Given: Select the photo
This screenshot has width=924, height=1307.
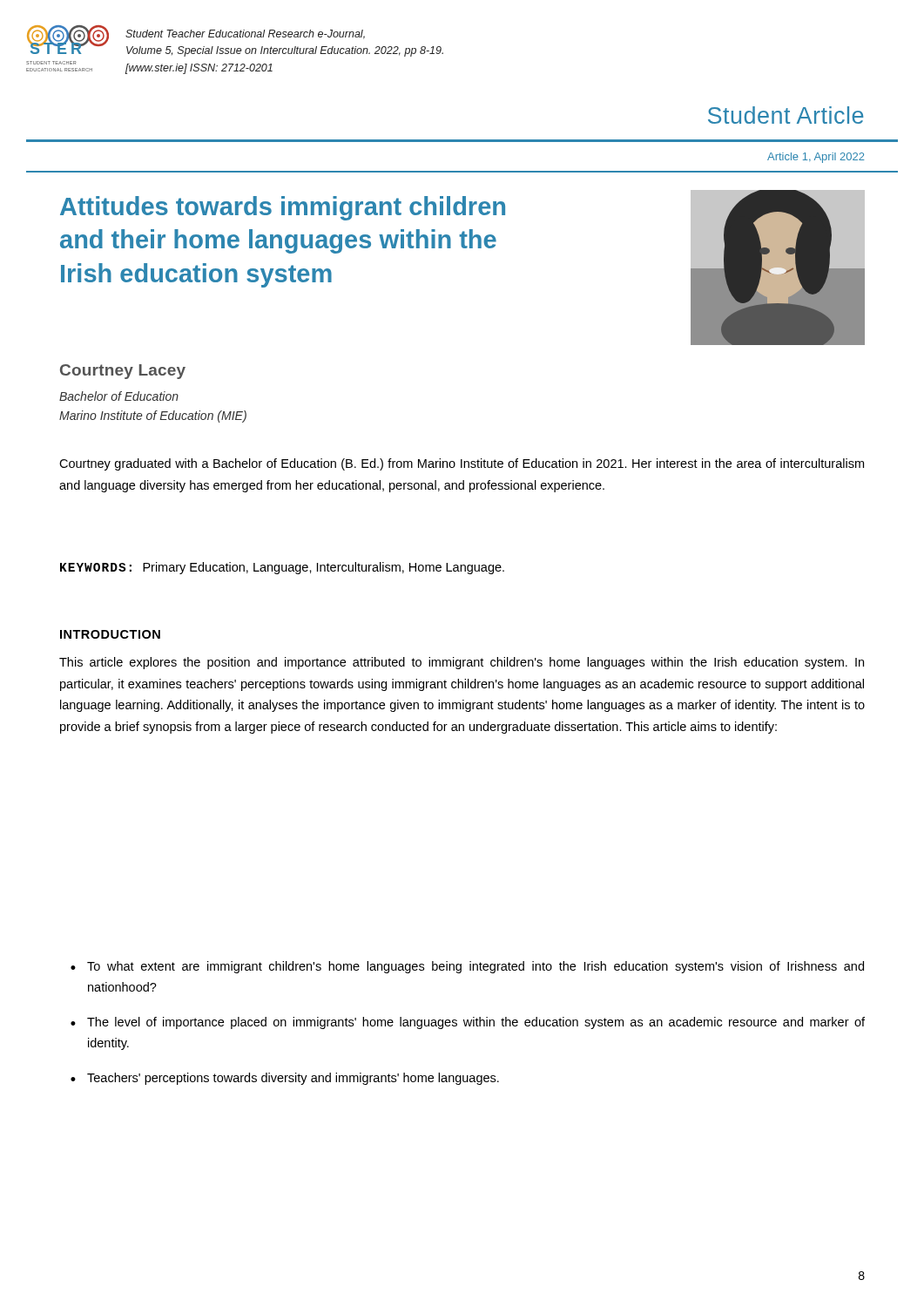Looking at the screenshot, I should coord(778,267).
